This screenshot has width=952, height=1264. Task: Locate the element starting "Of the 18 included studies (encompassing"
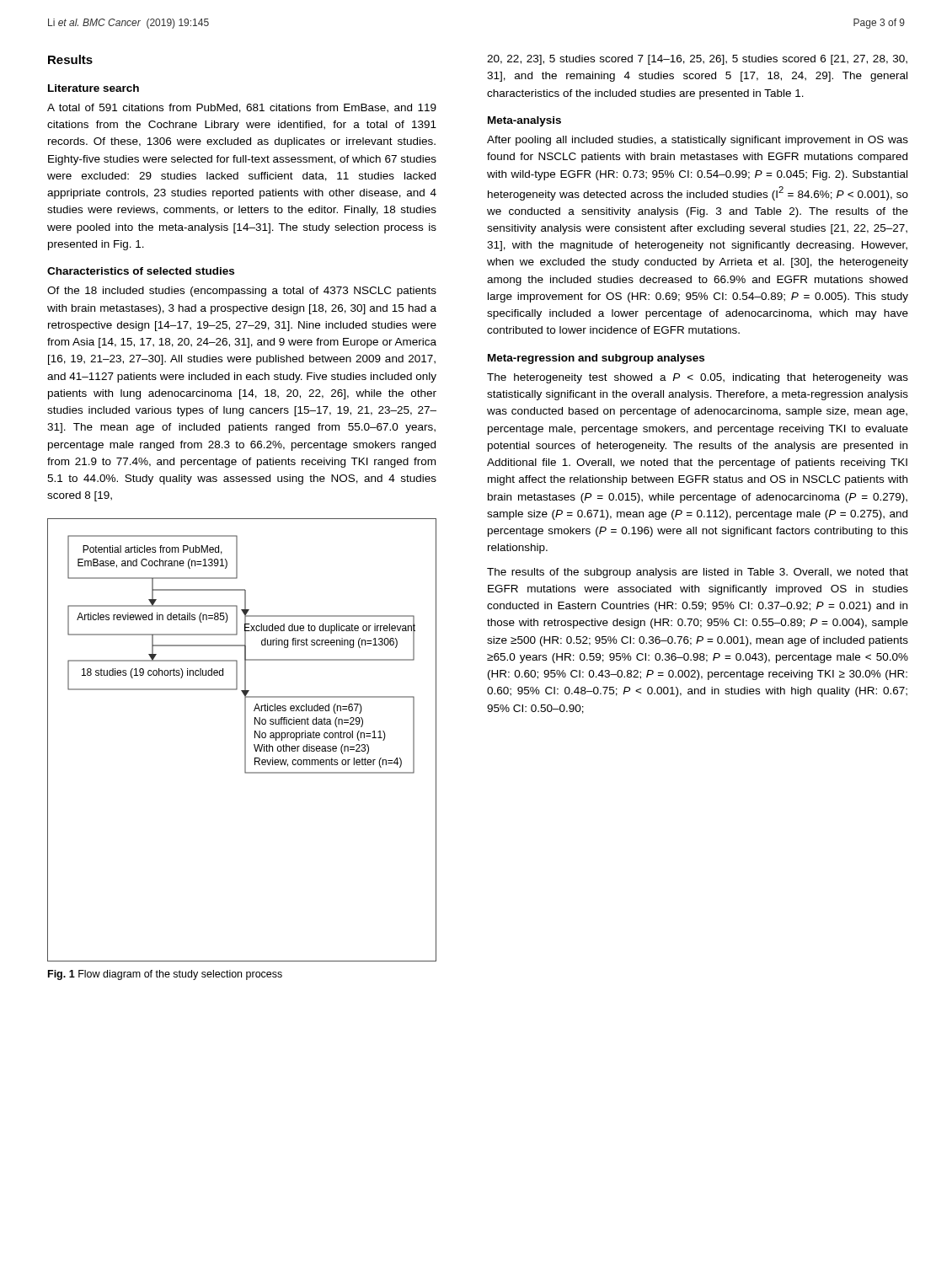(x=242, y=393)
